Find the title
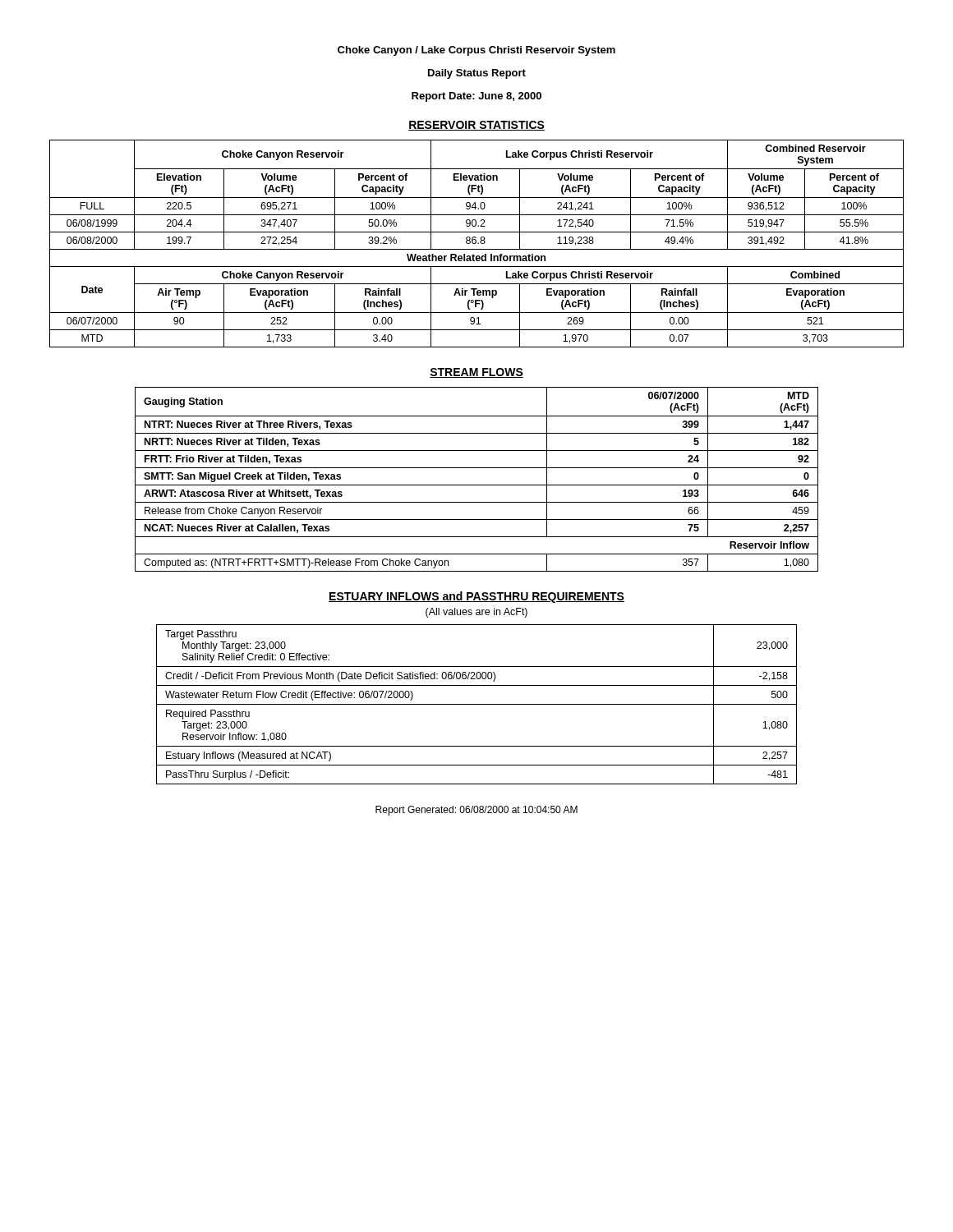953x1232 pixels. coord(476,73)
